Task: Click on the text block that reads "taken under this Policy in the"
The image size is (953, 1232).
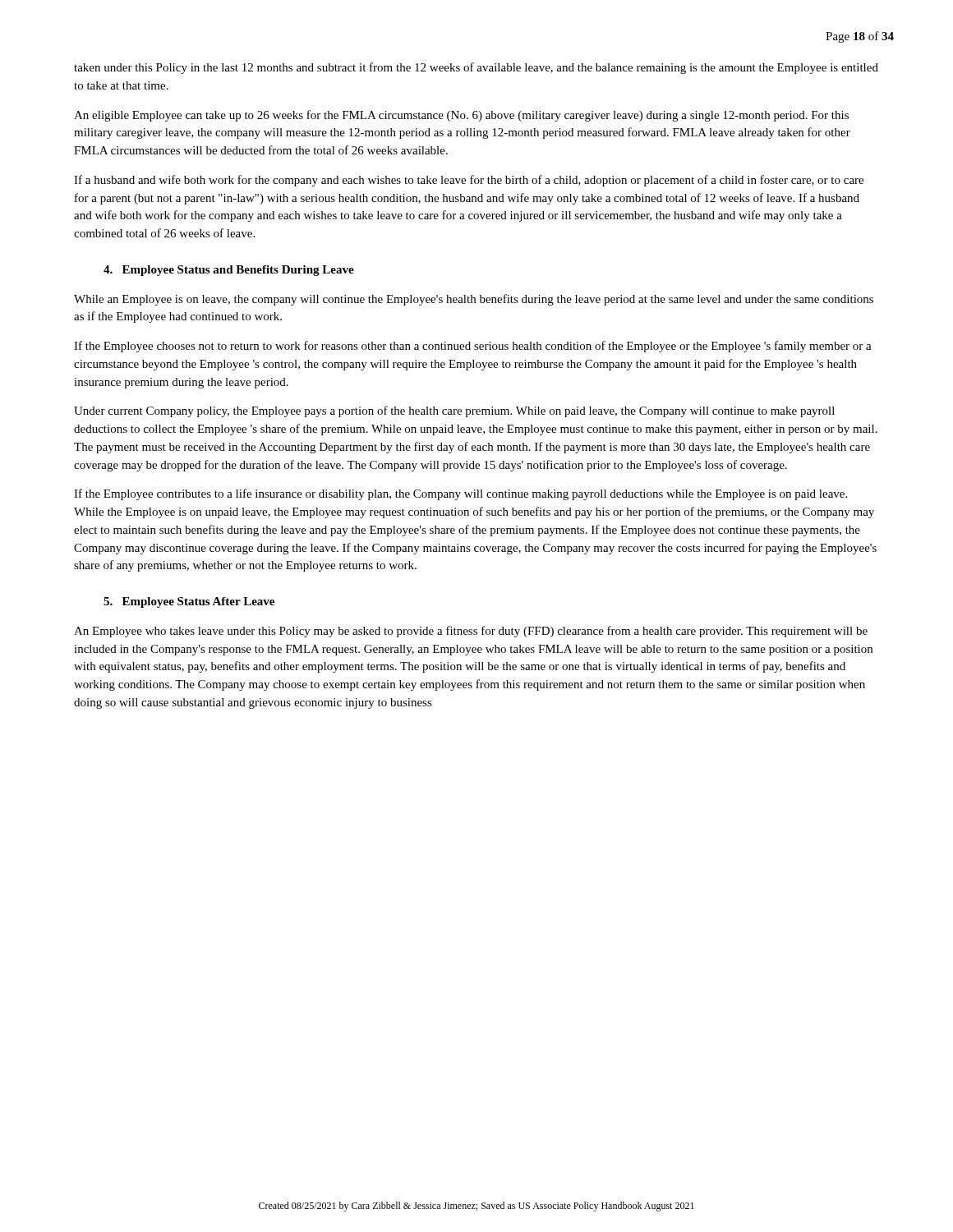Action: coord(476,77)
